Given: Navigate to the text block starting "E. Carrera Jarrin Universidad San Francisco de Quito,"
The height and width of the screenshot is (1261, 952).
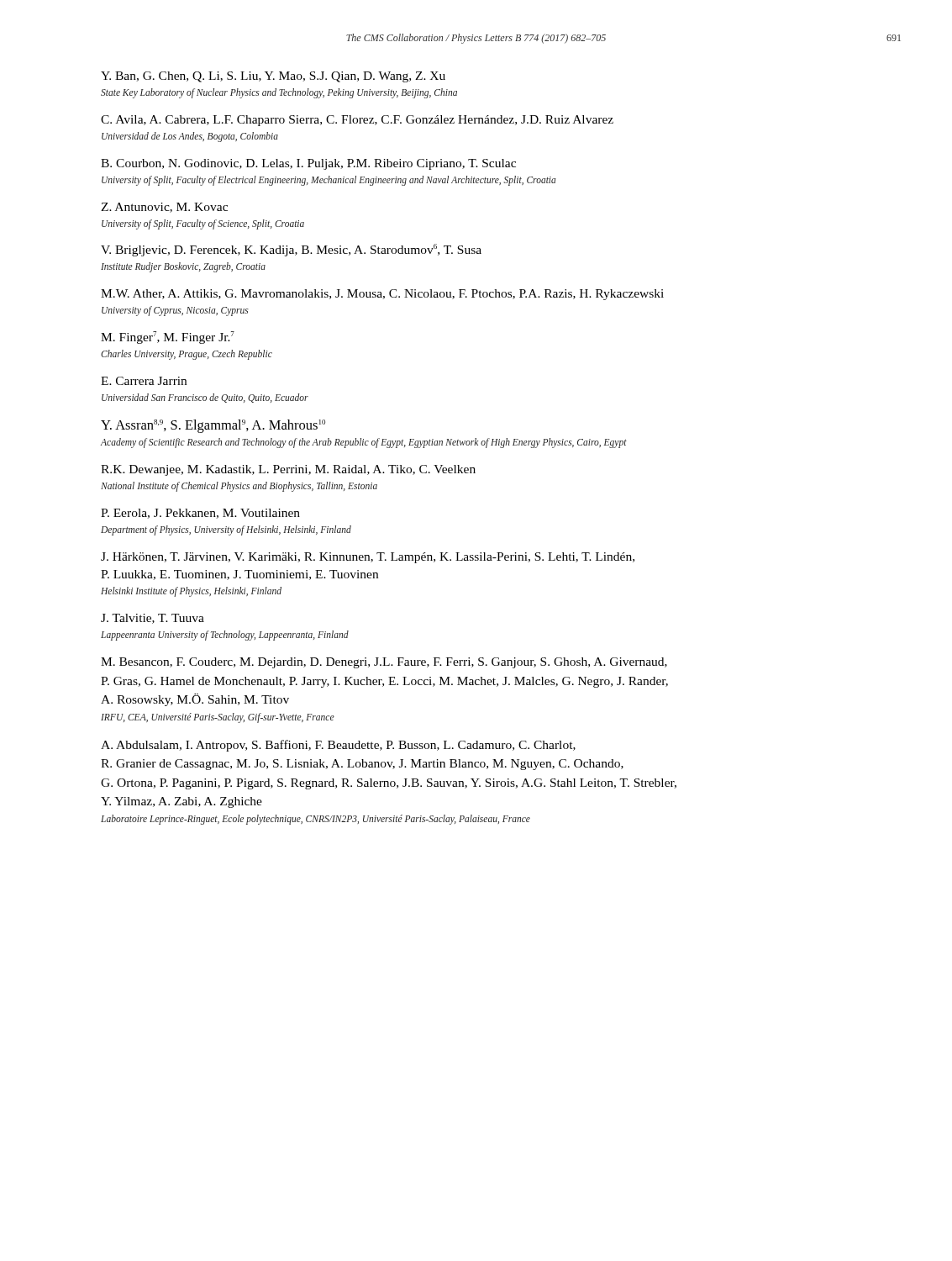Looking at the screenshot, I should click(144, 381).
